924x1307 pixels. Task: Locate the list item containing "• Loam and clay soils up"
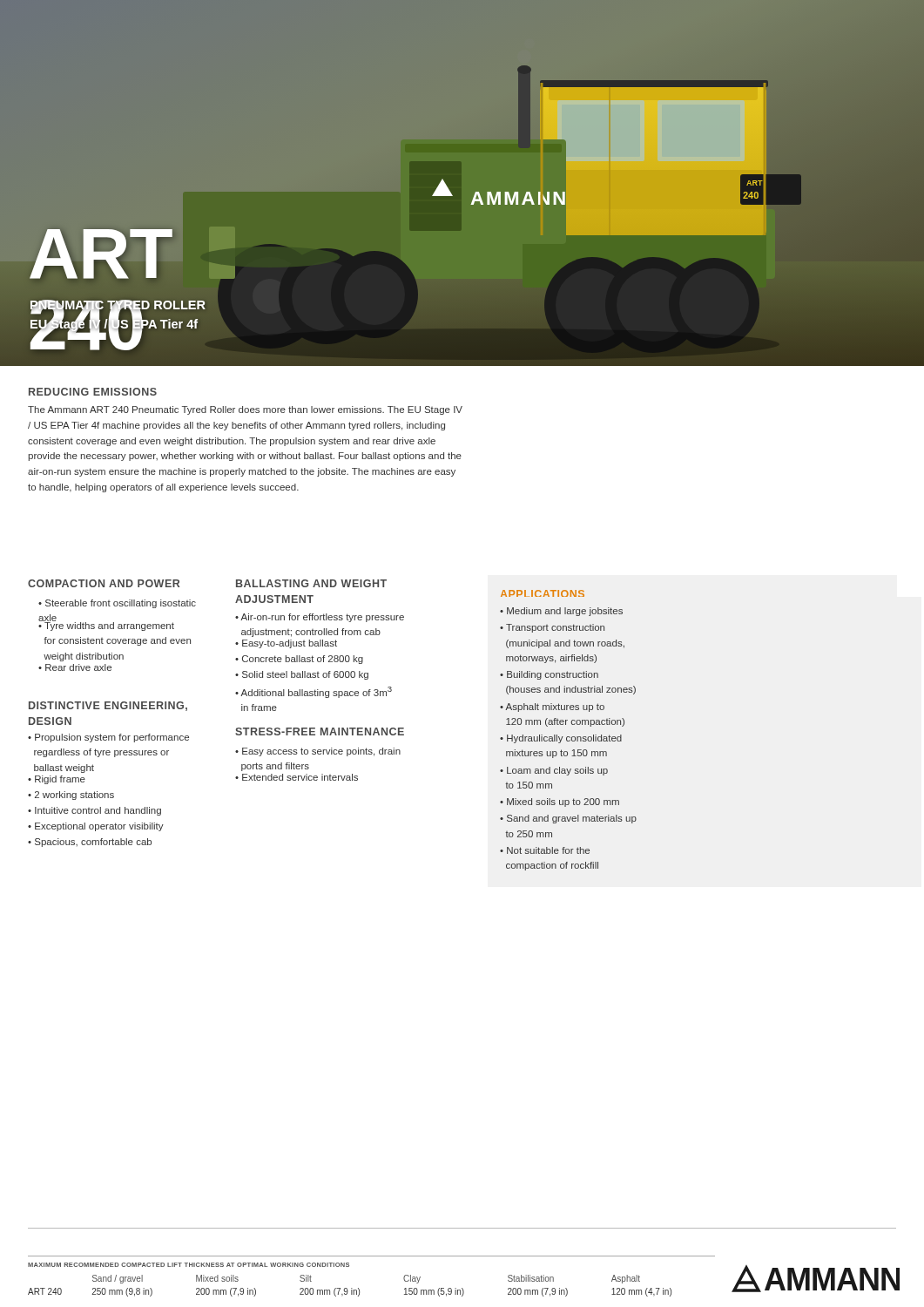[x=554, y=777]
